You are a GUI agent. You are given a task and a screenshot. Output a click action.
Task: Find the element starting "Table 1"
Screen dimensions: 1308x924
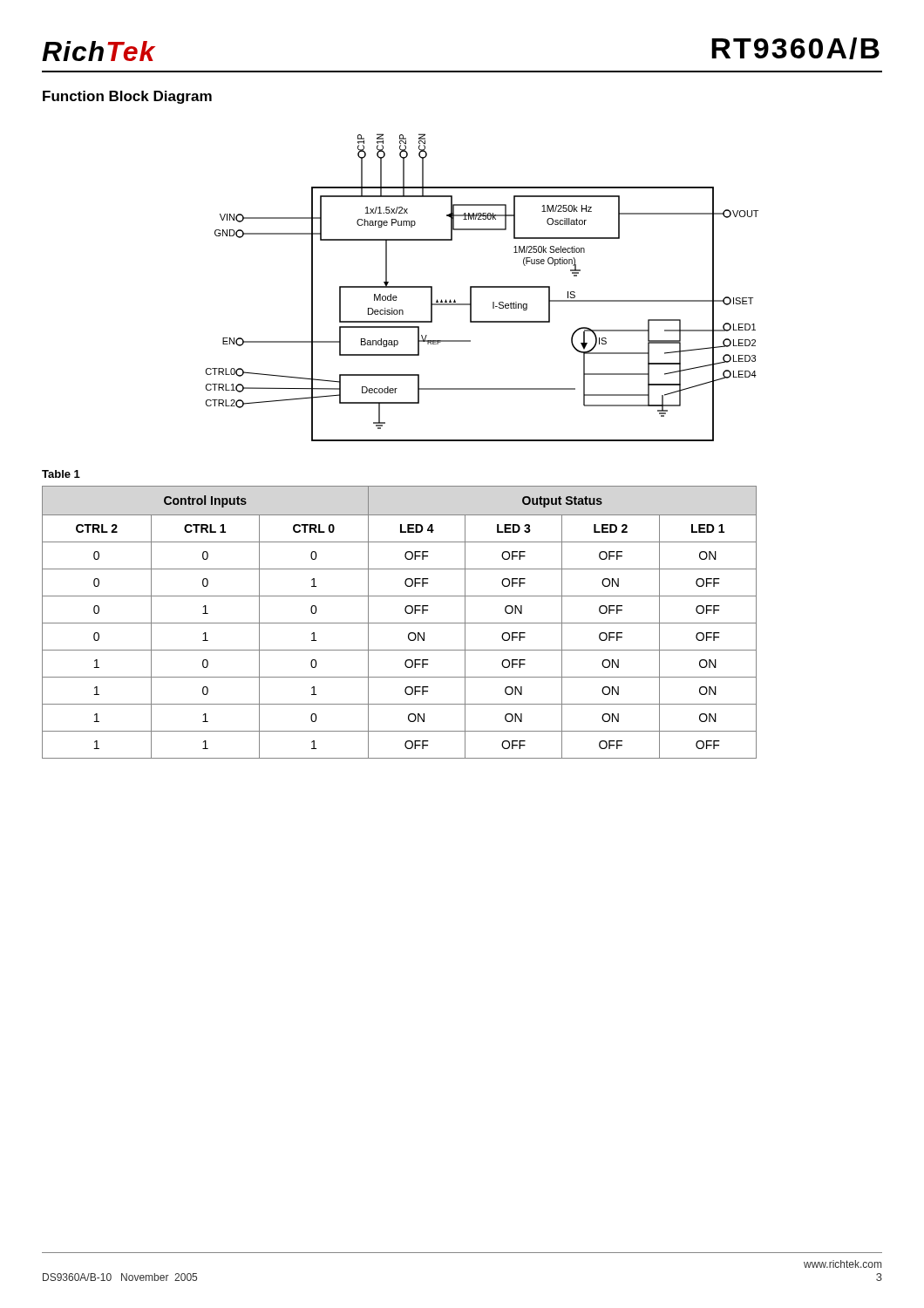coord(61,474)
